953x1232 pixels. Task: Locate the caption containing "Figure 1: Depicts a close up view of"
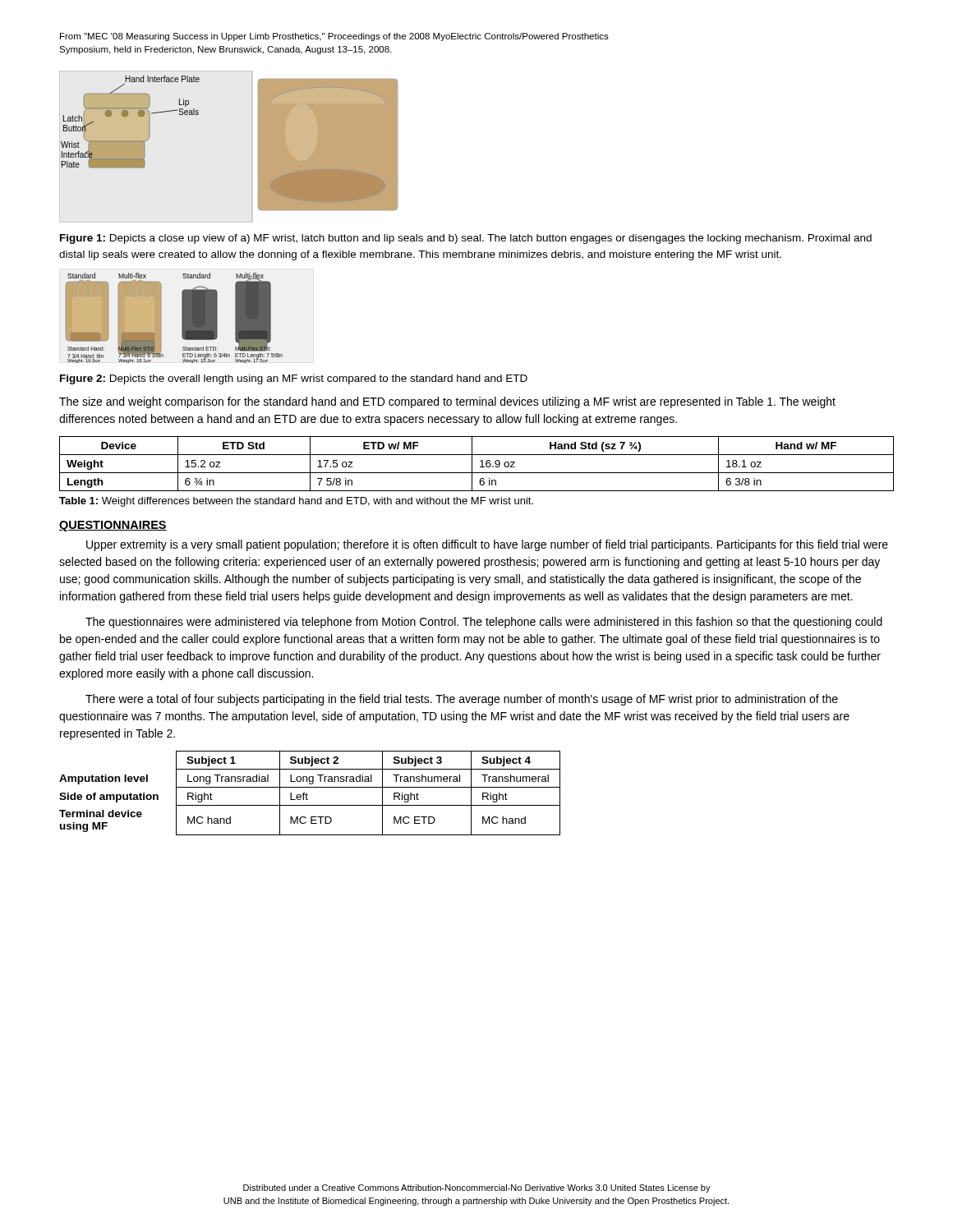(x=466, y=246)
